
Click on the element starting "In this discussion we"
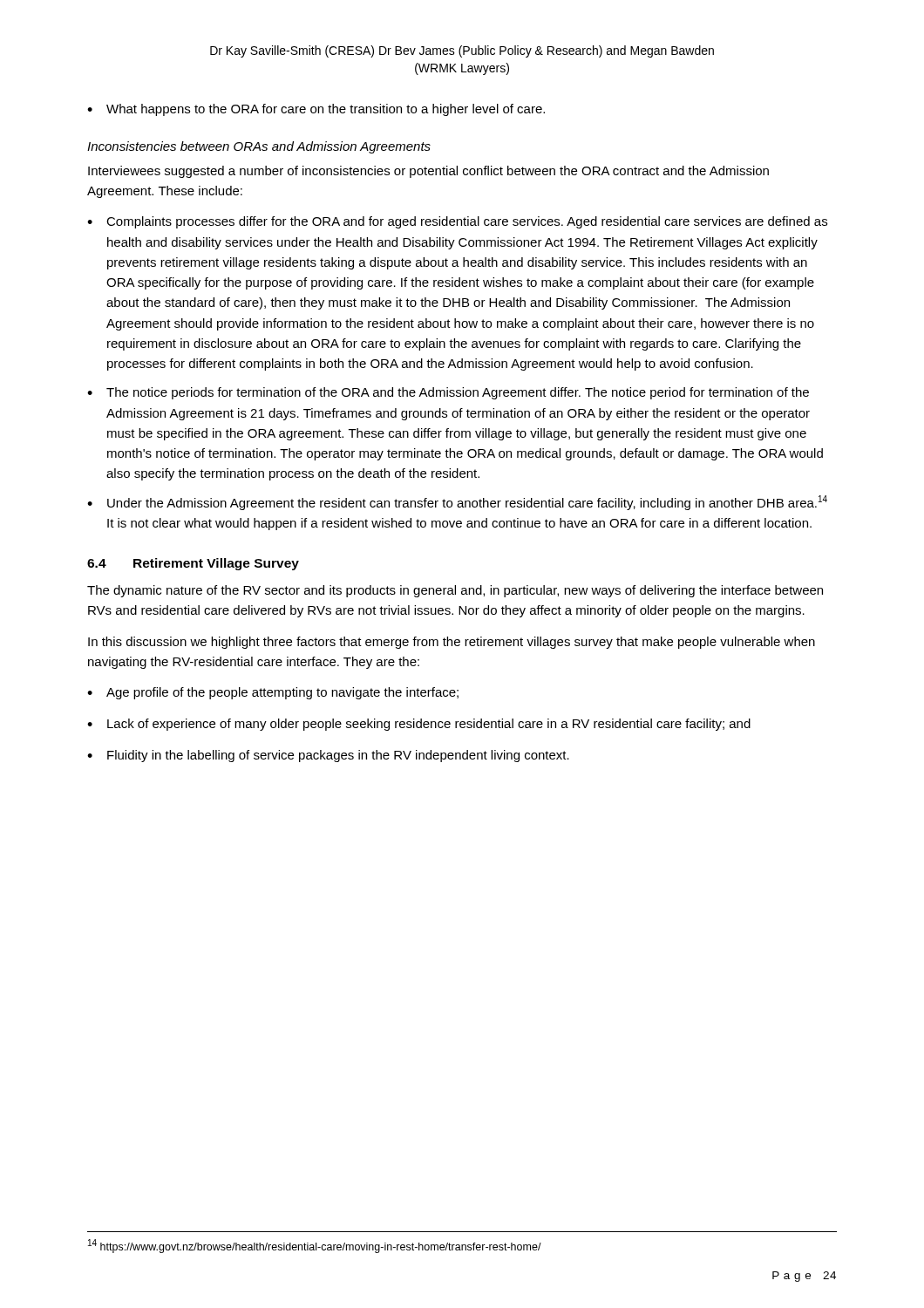click(x=451, y=651)
